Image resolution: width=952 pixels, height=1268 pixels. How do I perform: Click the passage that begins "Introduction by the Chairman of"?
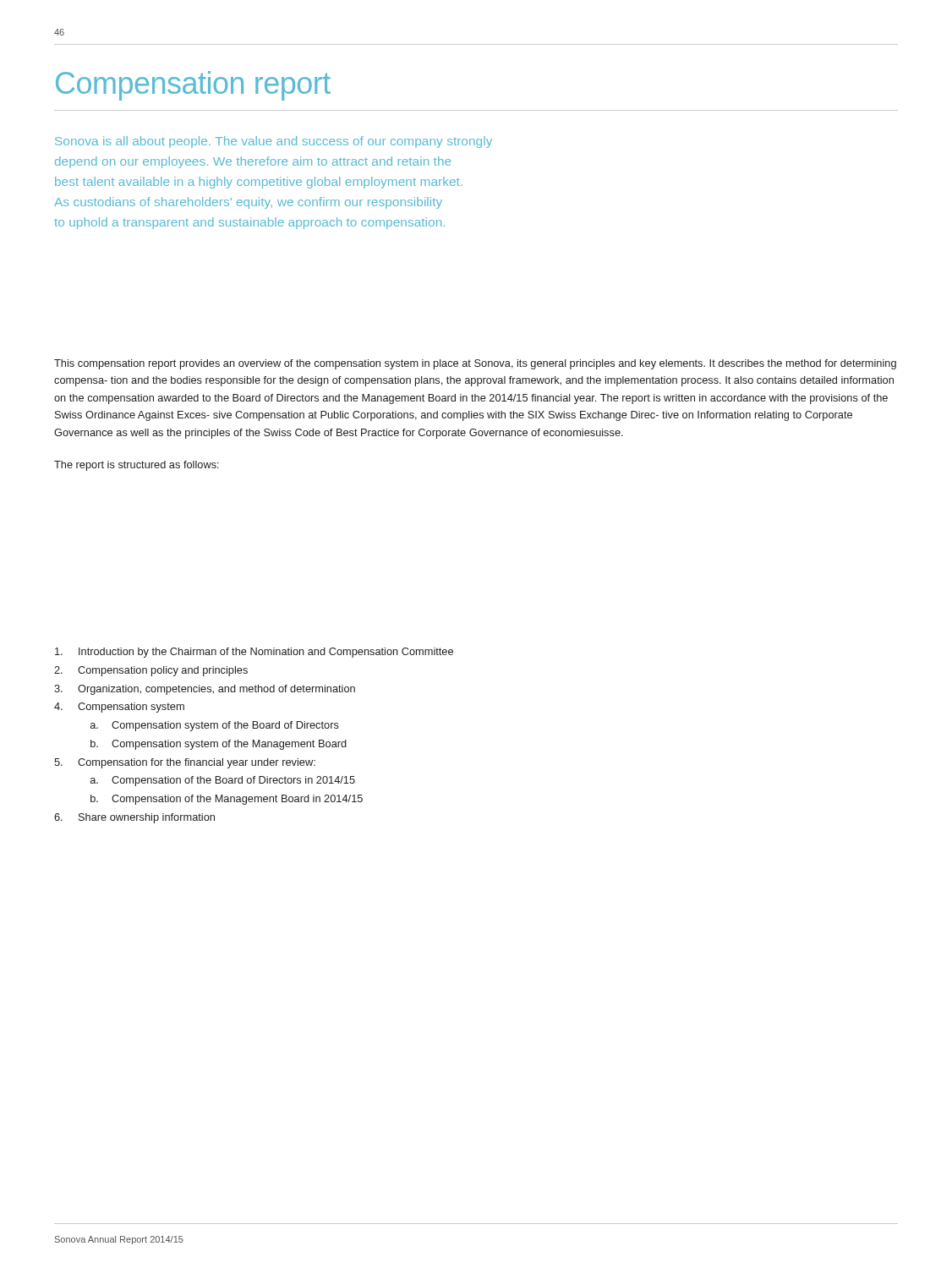click(x=254, y=652)
